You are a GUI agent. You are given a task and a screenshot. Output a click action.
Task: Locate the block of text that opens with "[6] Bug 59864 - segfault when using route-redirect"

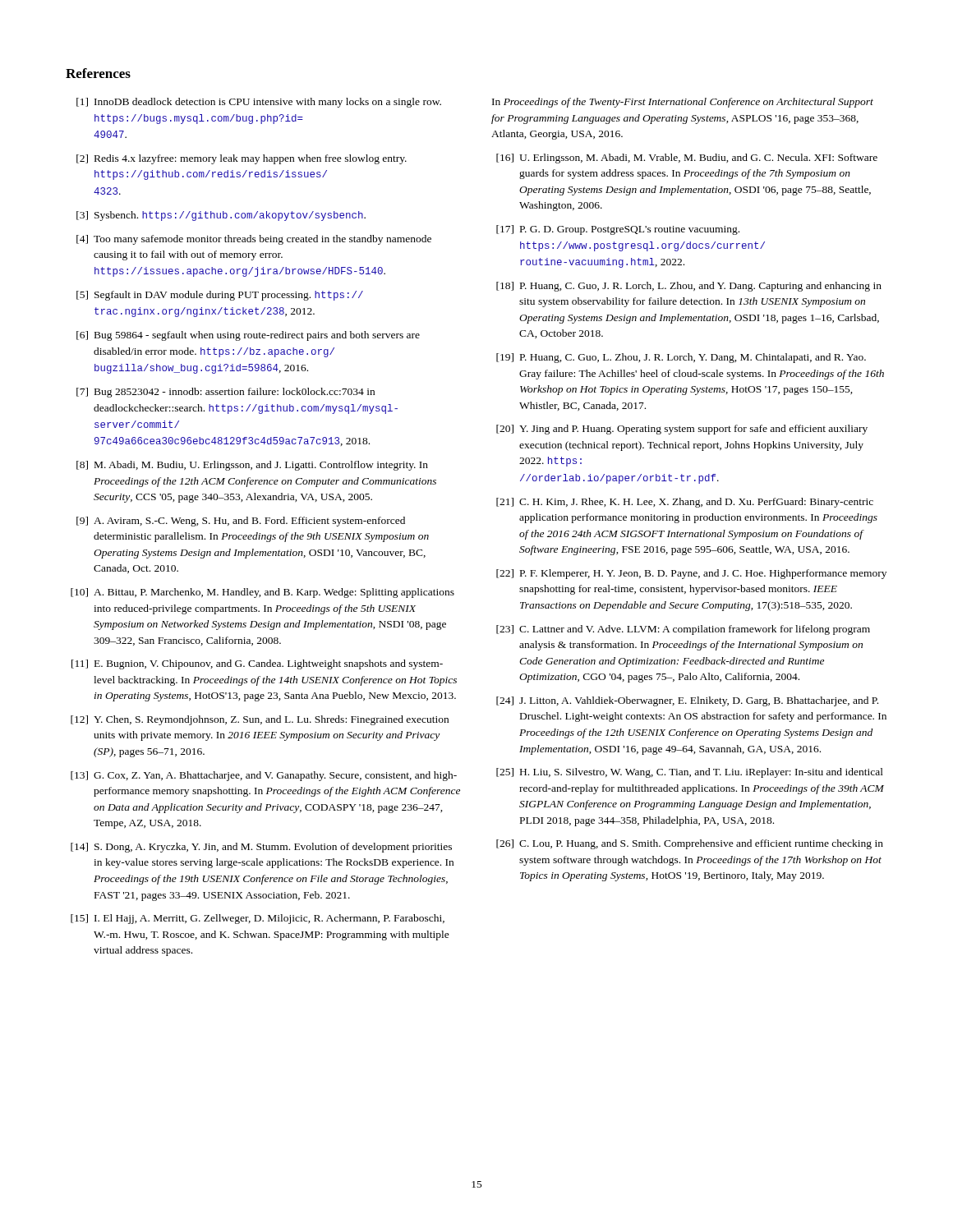pyautogui.click(x=264, y=352)
